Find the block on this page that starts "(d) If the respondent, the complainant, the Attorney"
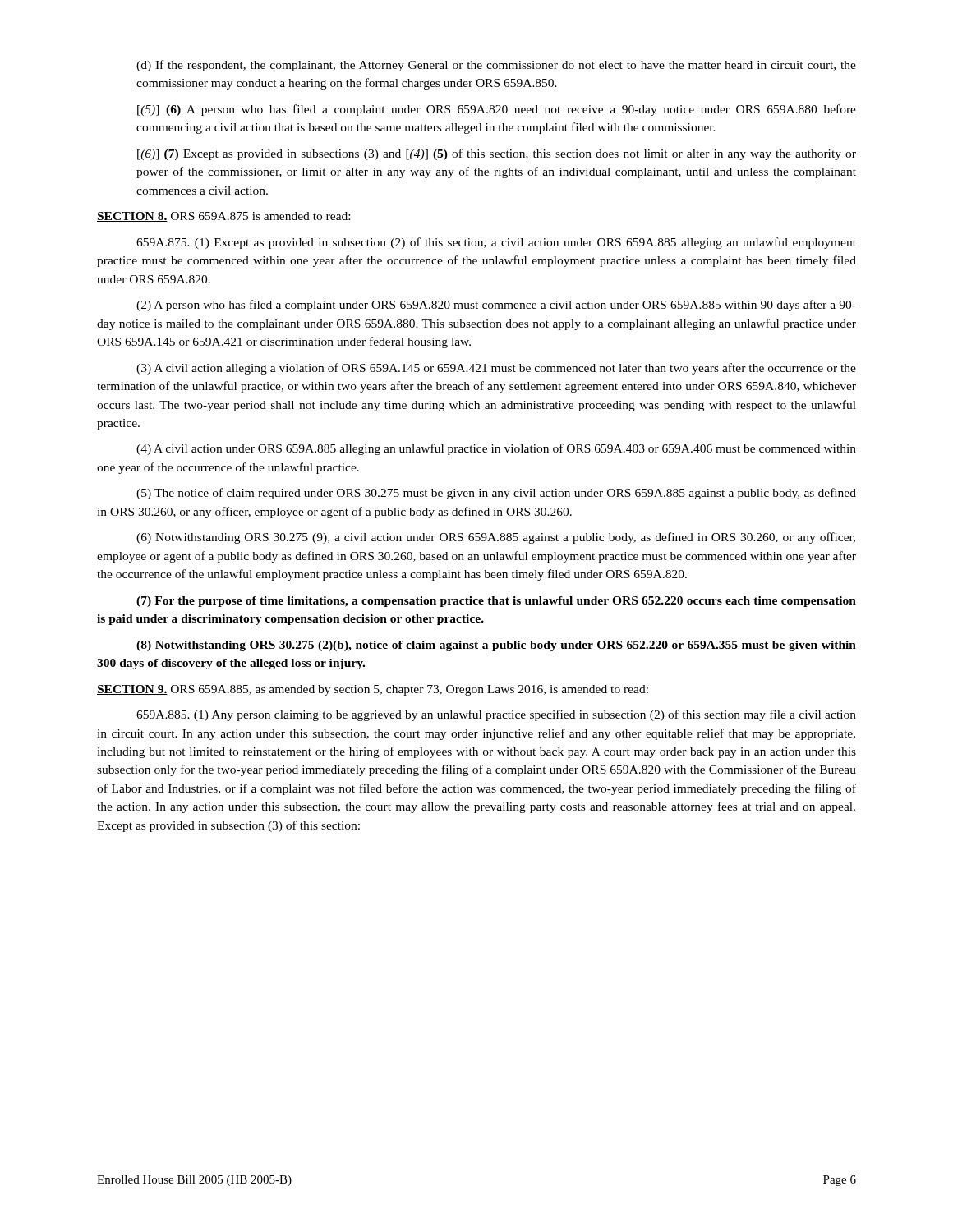953x1232 pixels. (496, 74)
